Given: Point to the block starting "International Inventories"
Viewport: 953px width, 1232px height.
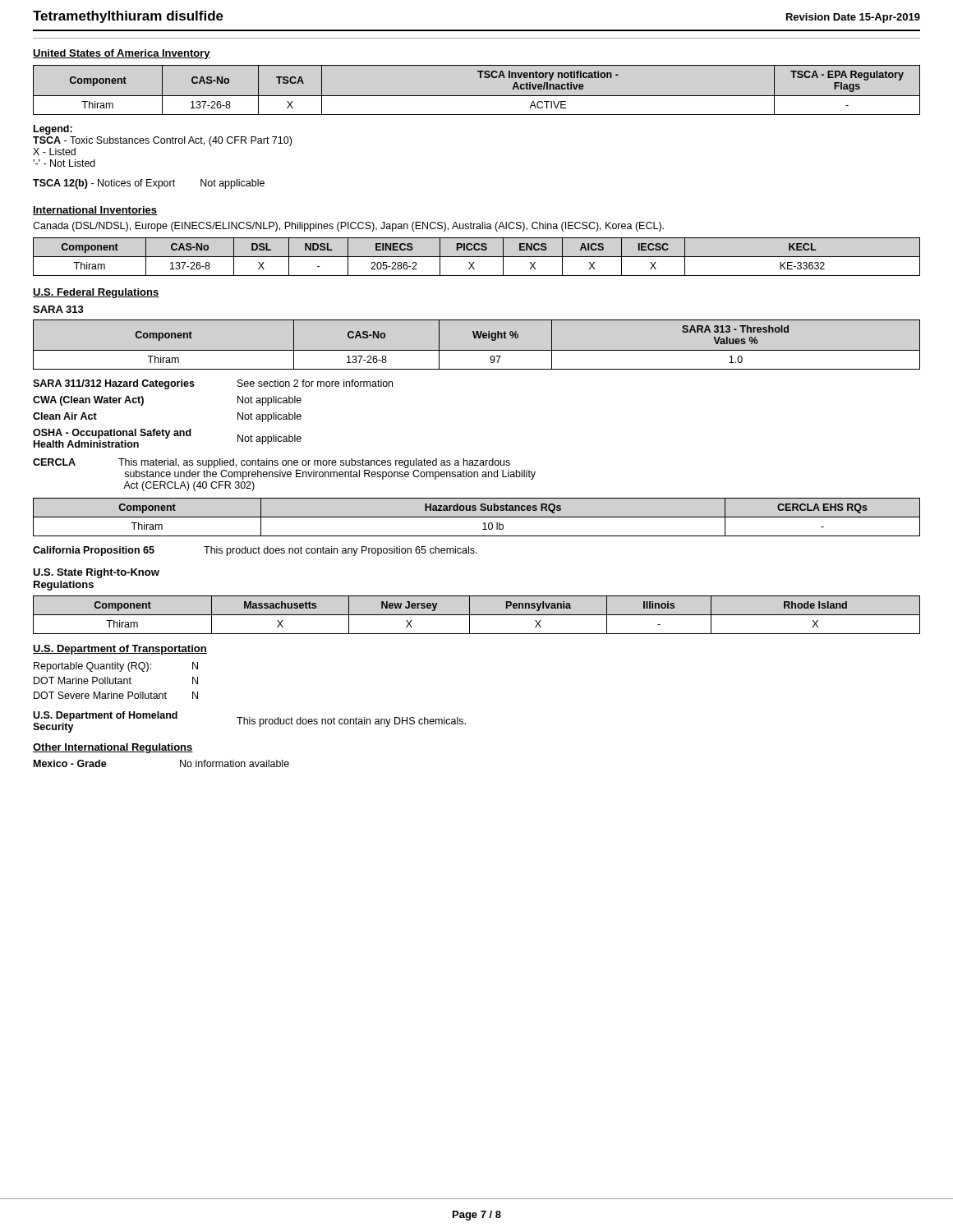Looking at the screenshot, I should (95, 210).
